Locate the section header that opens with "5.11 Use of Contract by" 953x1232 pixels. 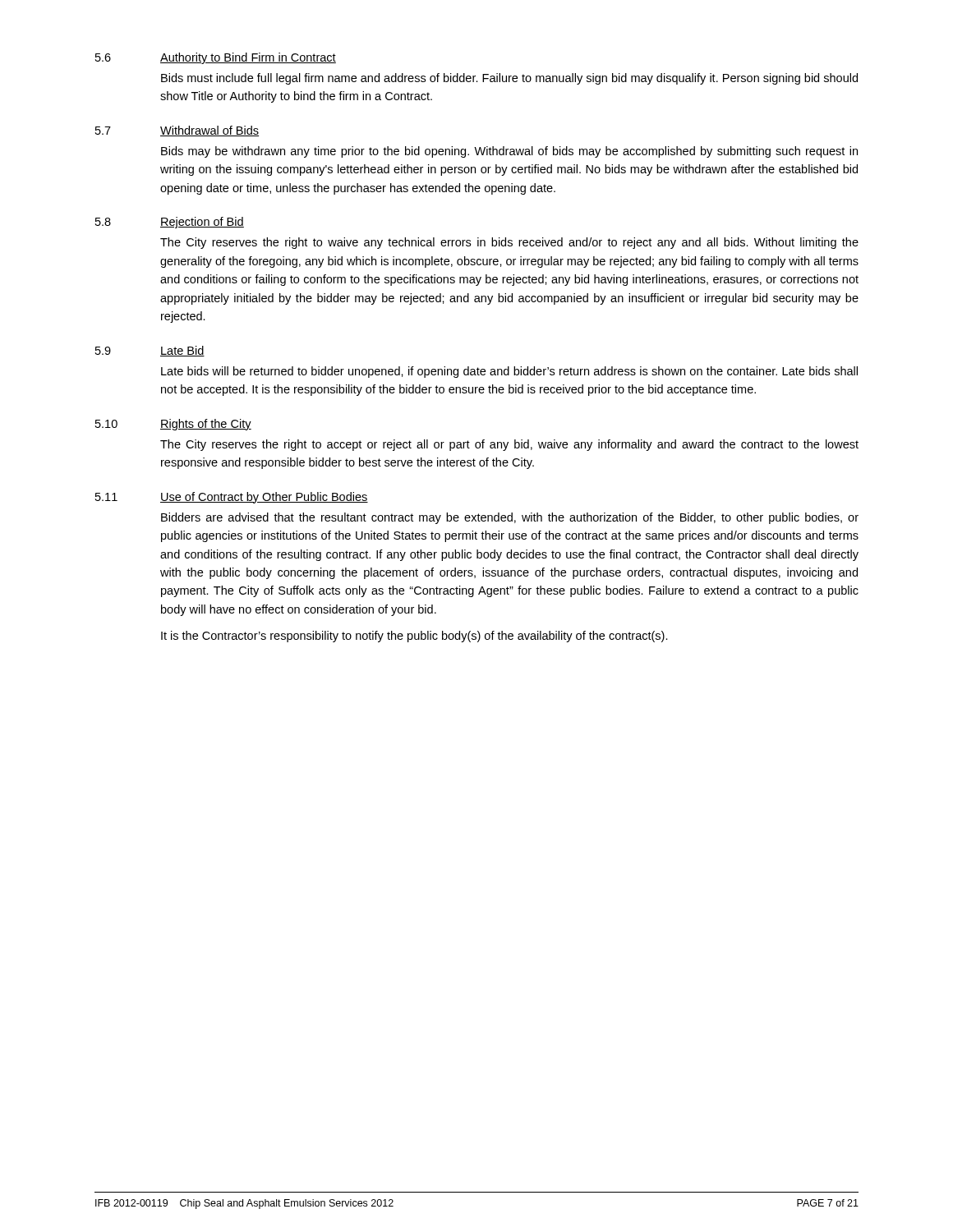[232, 498]
